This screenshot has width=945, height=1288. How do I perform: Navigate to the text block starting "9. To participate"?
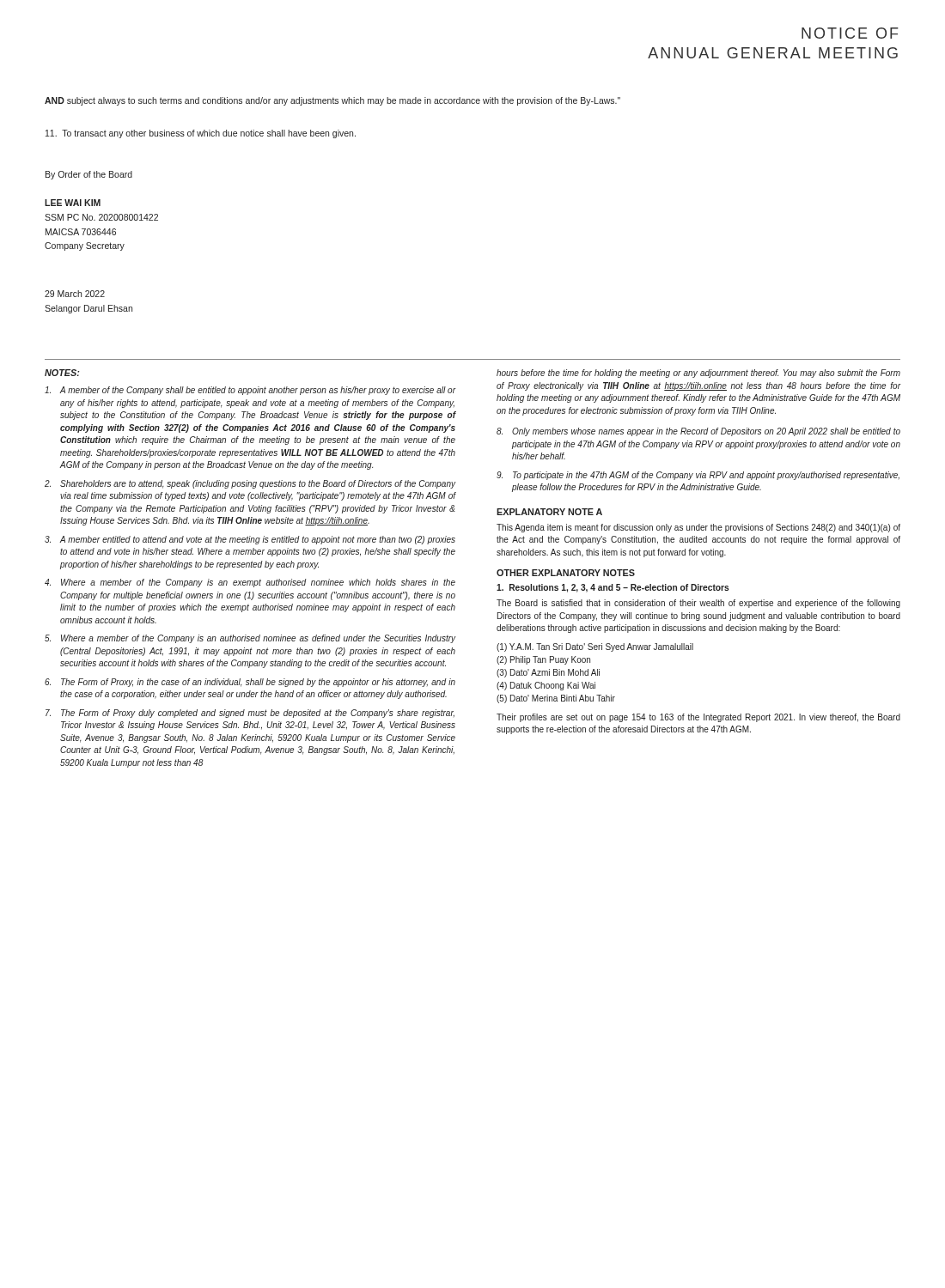click(698, 482)
